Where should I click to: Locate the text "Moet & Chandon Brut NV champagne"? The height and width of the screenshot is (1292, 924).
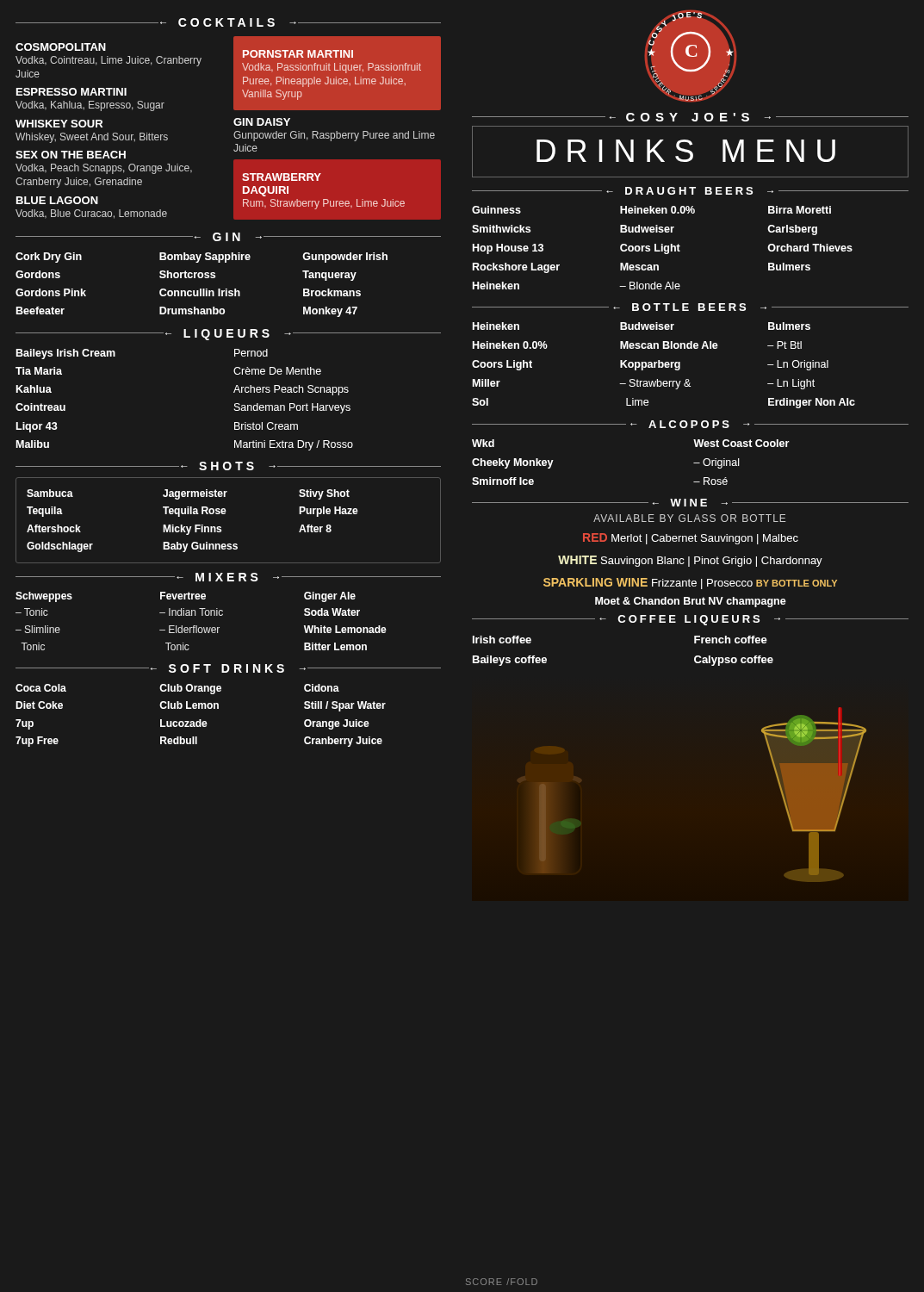tap(690, 601)
